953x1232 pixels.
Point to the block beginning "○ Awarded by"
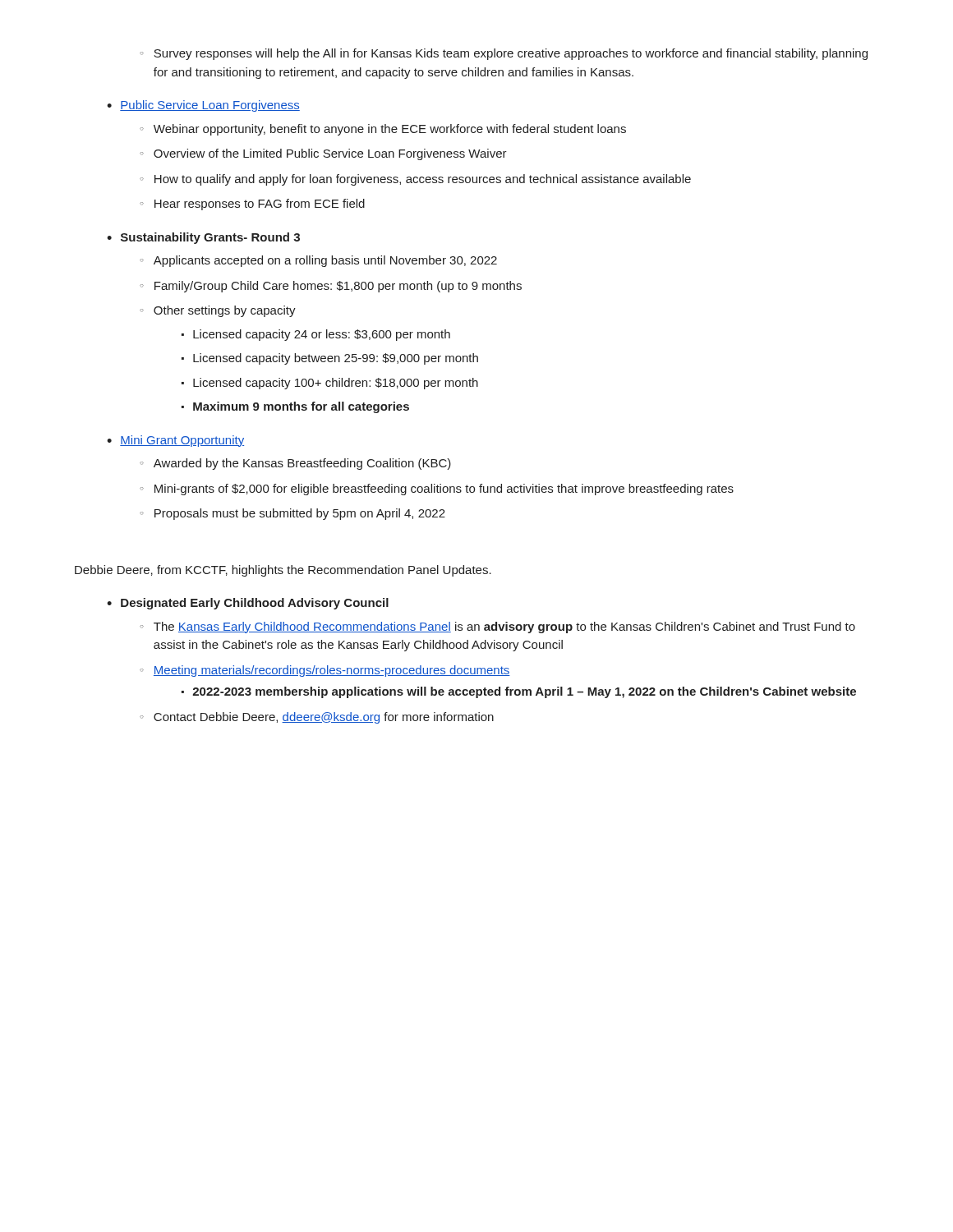(x=295, y=463)
